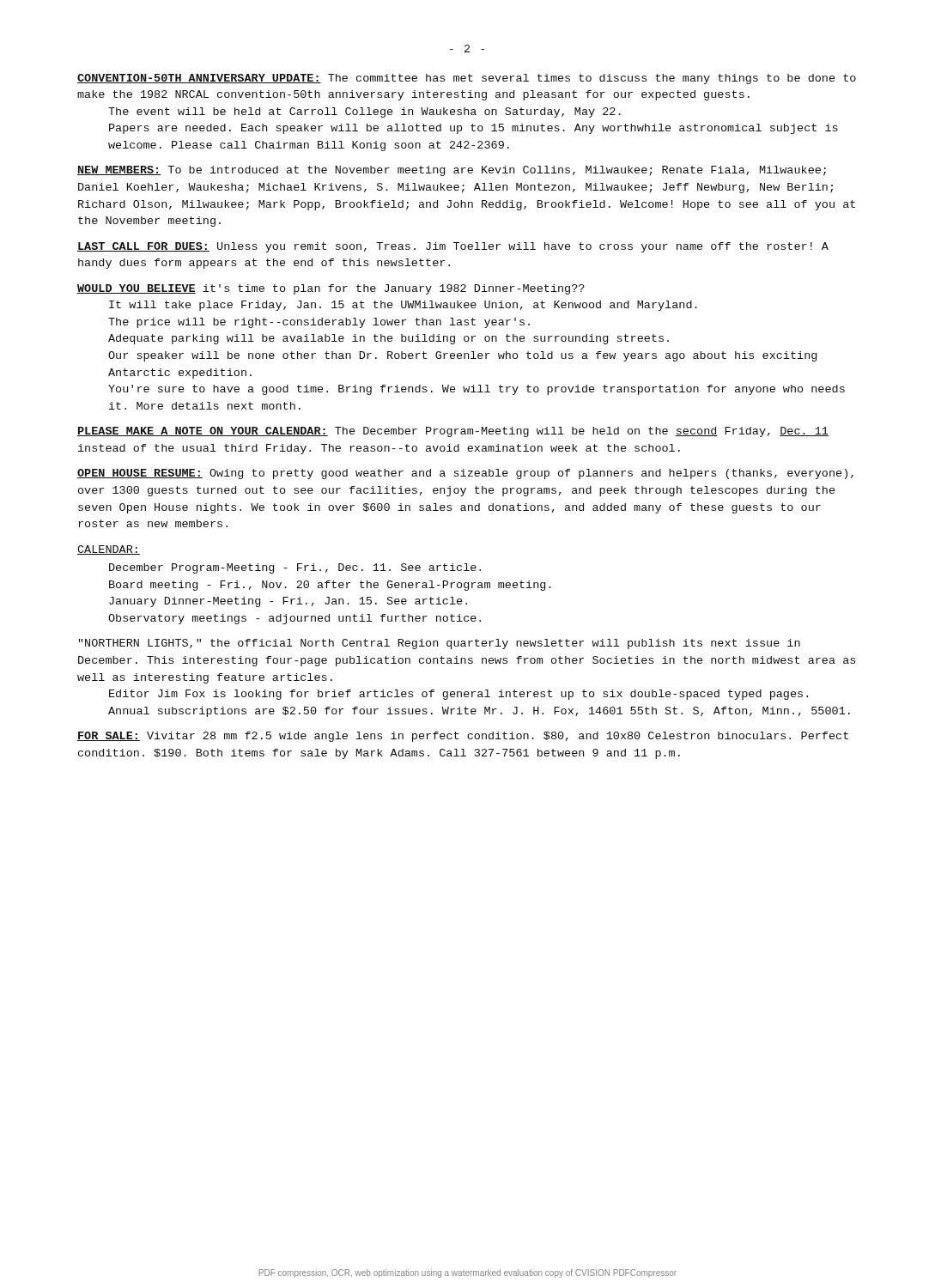935x1288 pixels.
Task: Click on the list item with the text "January Dinner-Meeting - Fri., Jan. 15. See"
Action: click(289, 602)
